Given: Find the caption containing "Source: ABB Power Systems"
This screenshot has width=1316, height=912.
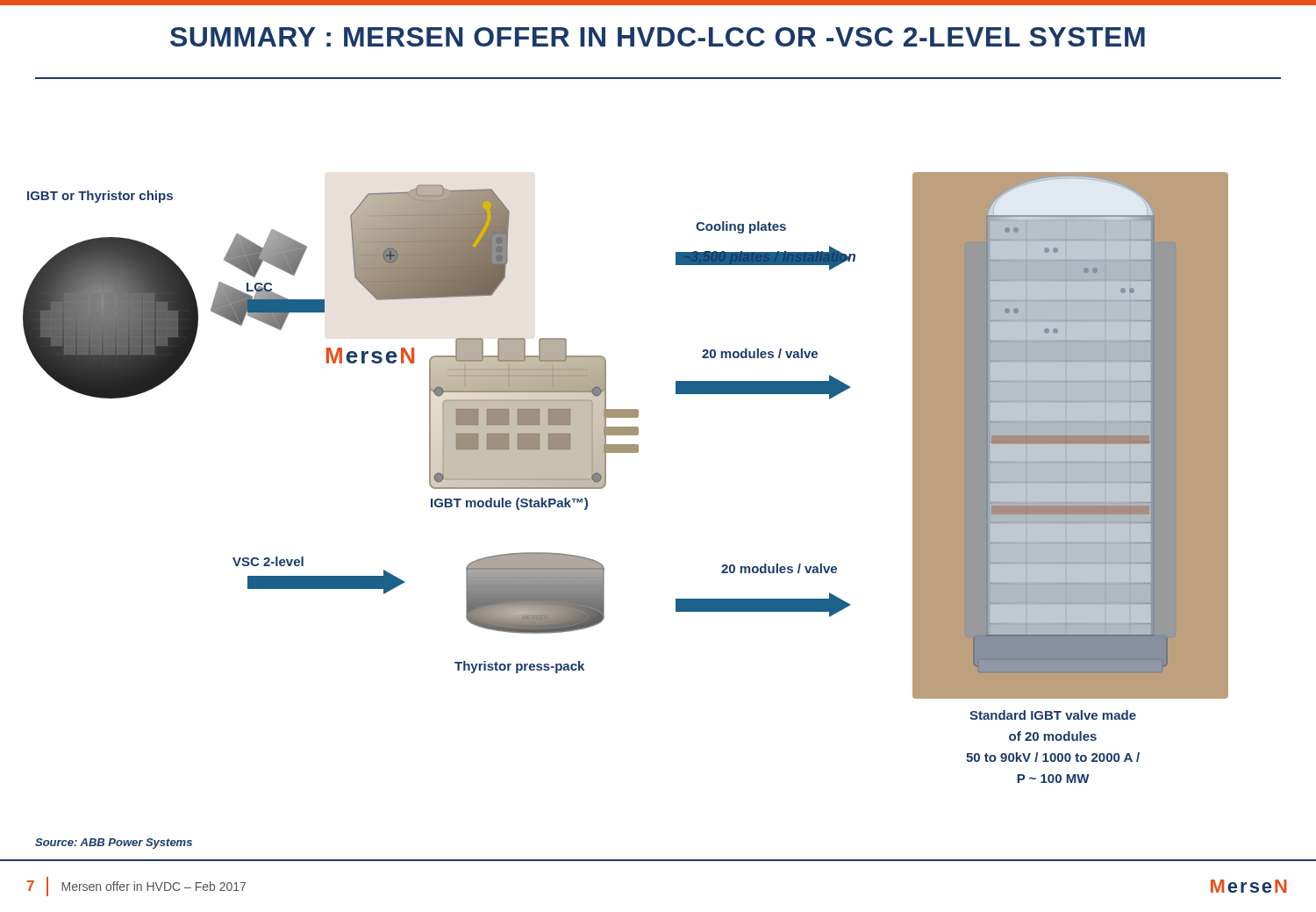Looking at the screenshot, I should click(114, 842).
